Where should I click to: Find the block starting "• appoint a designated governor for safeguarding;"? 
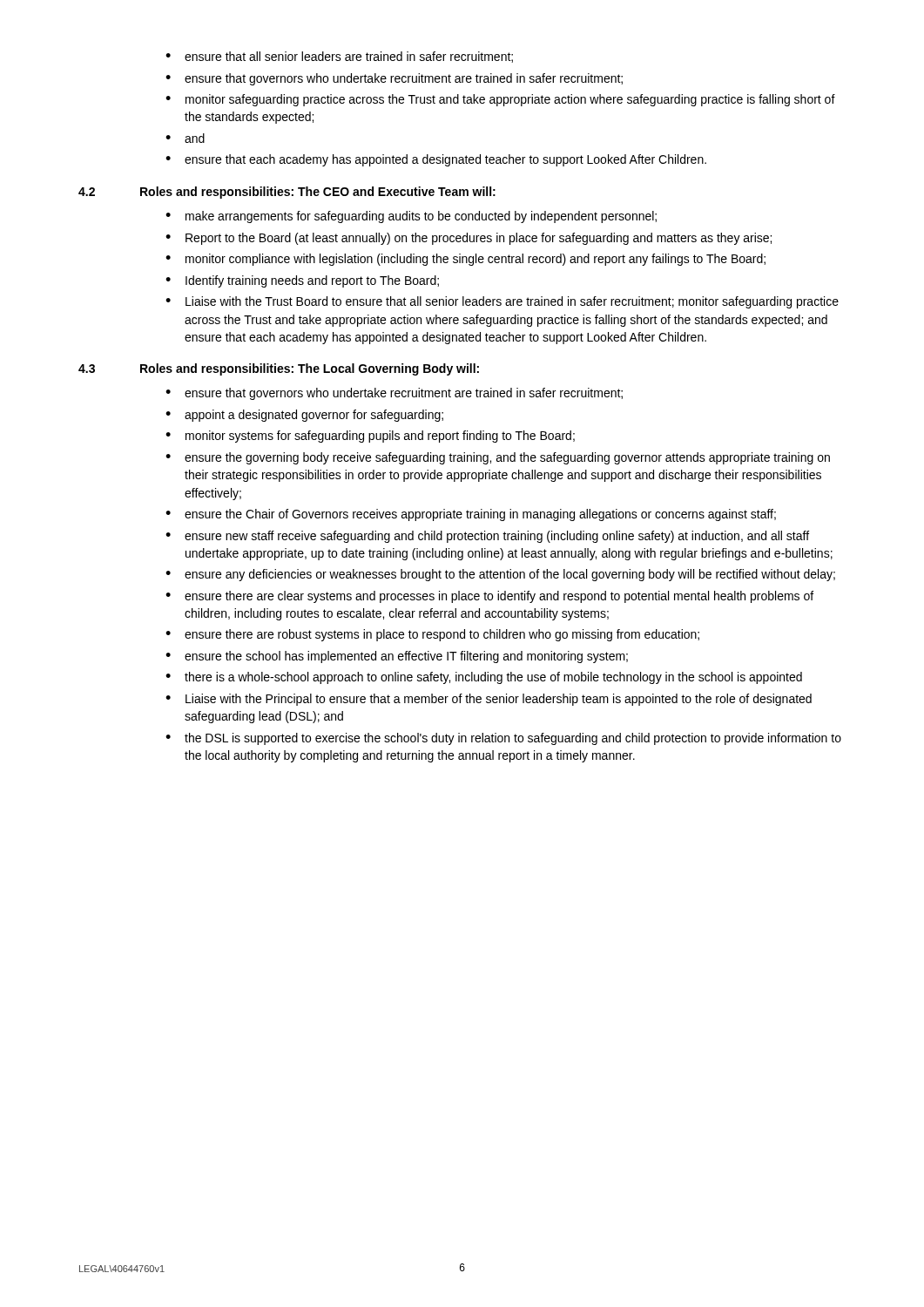point(304,416)
